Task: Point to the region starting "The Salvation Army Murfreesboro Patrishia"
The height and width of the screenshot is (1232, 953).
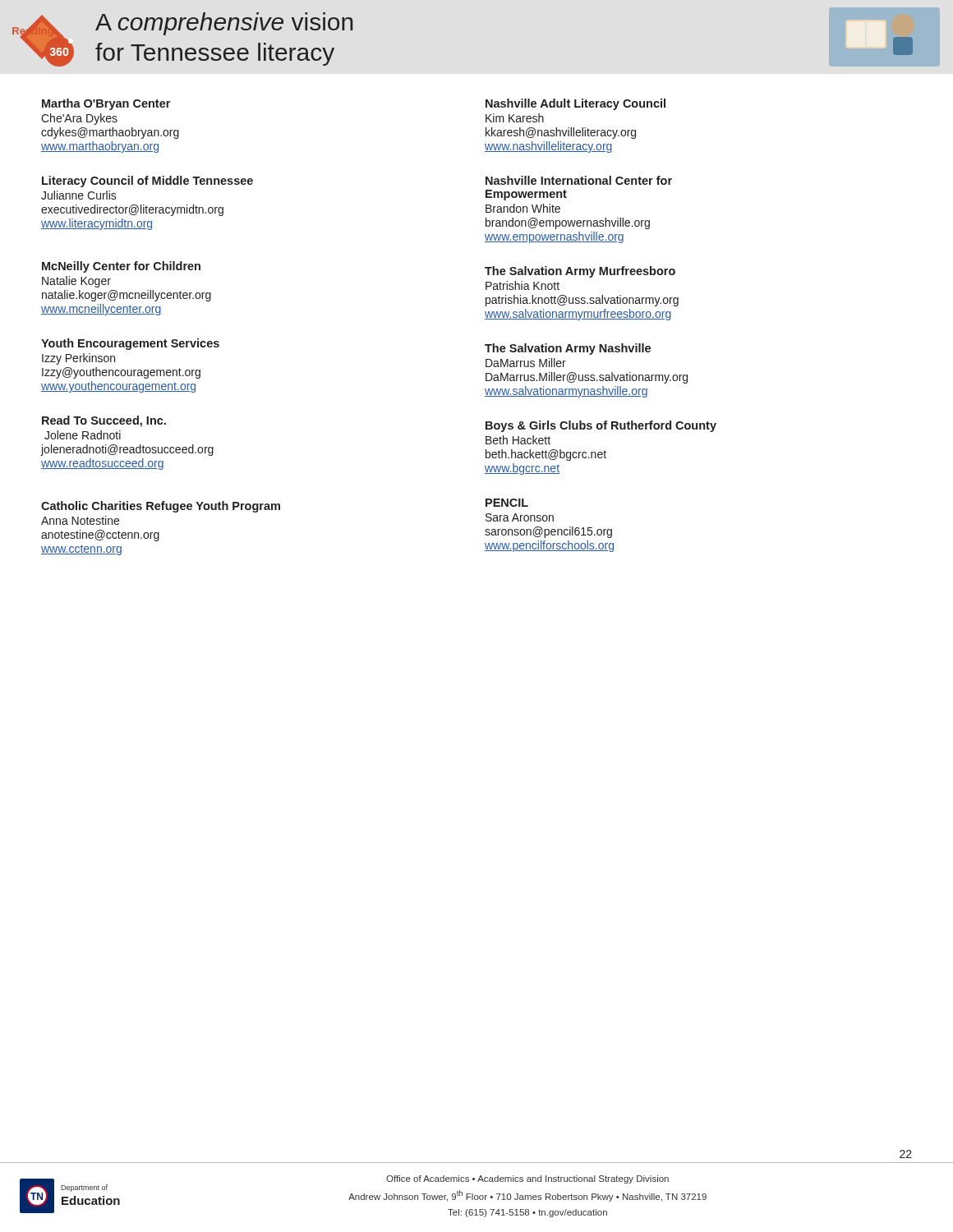Action: 580,272
